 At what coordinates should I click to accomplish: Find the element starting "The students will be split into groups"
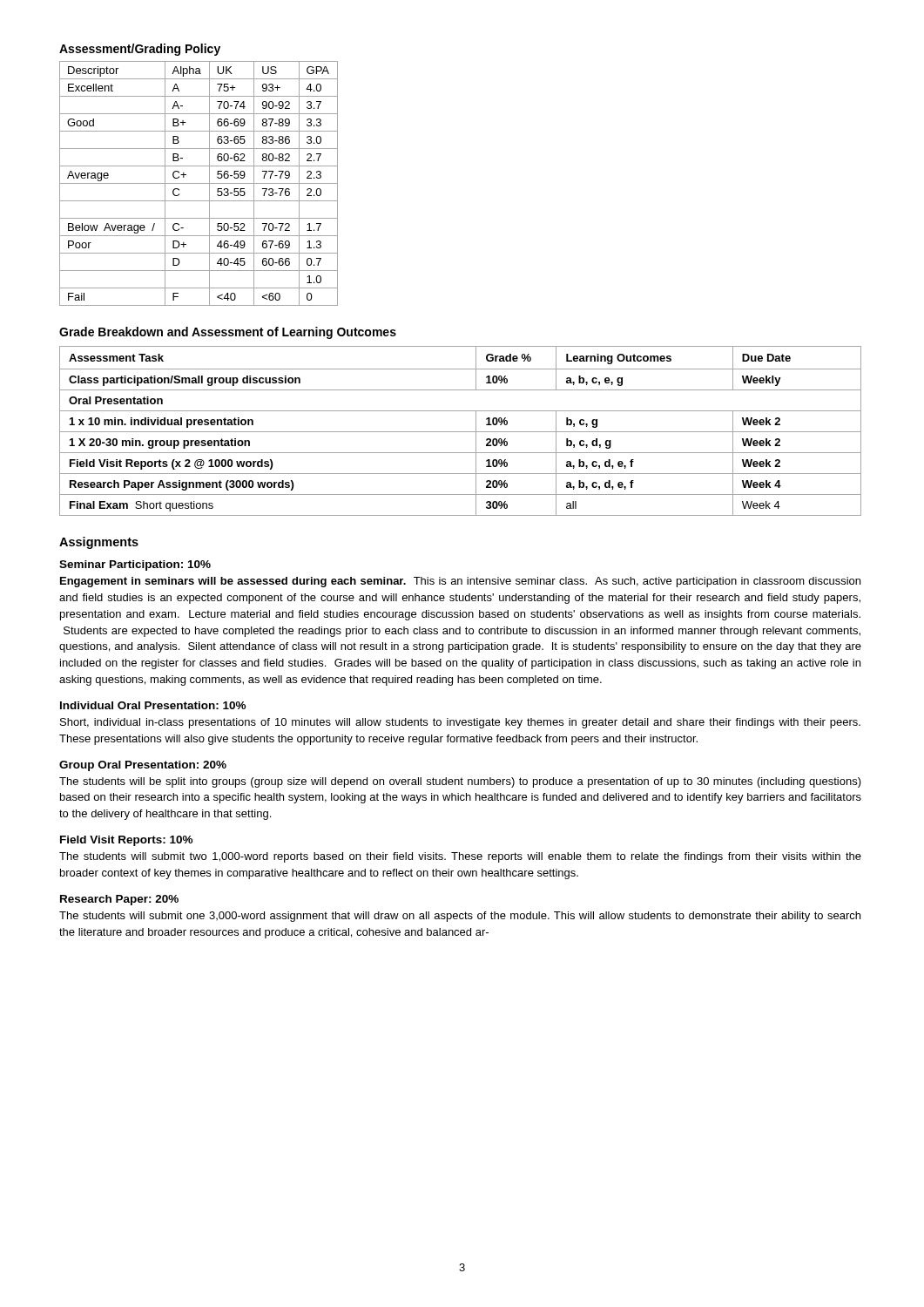pyautogui.click(x=460, y=797)
